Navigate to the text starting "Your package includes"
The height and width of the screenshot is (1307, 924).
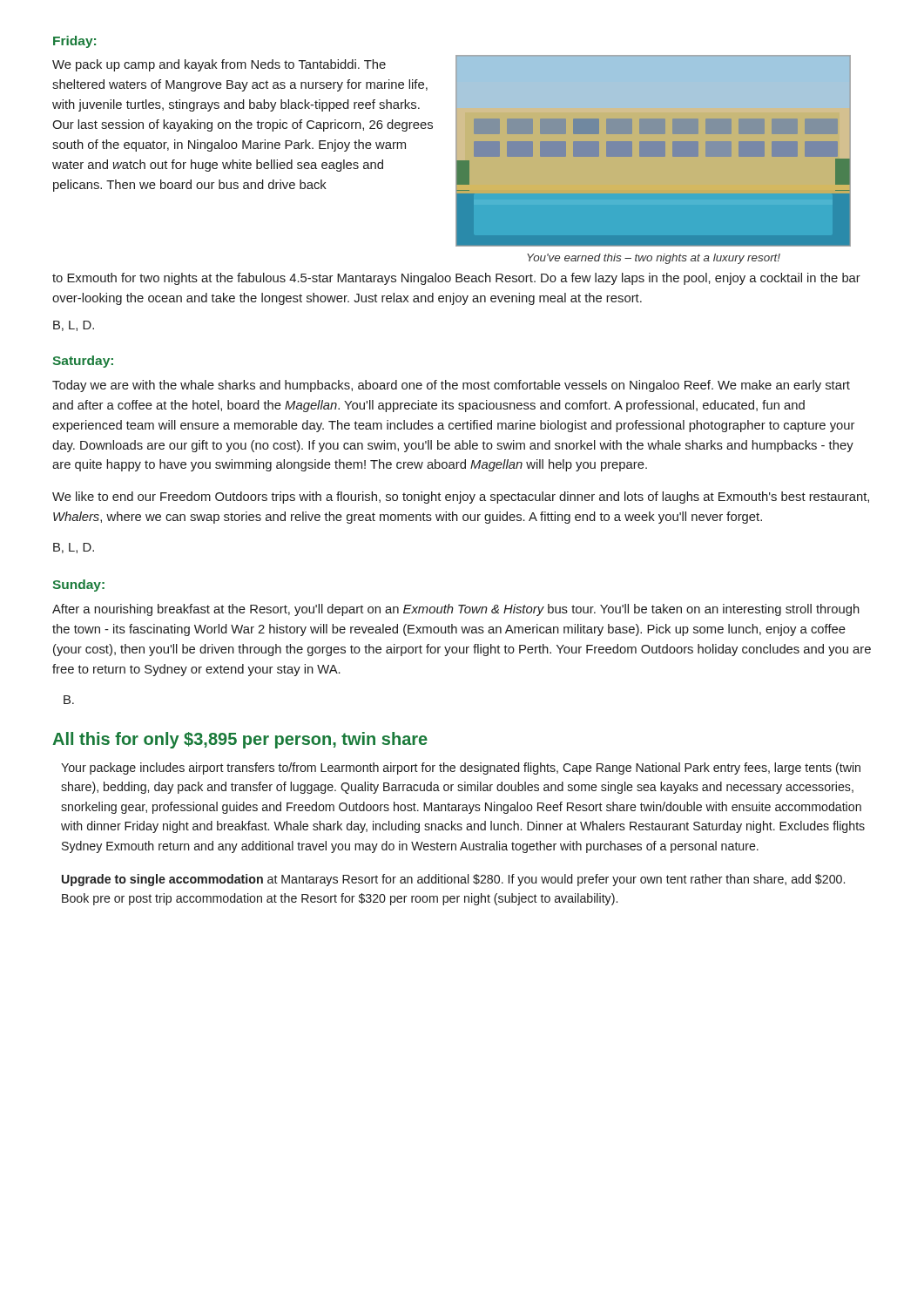coord(463,806)
